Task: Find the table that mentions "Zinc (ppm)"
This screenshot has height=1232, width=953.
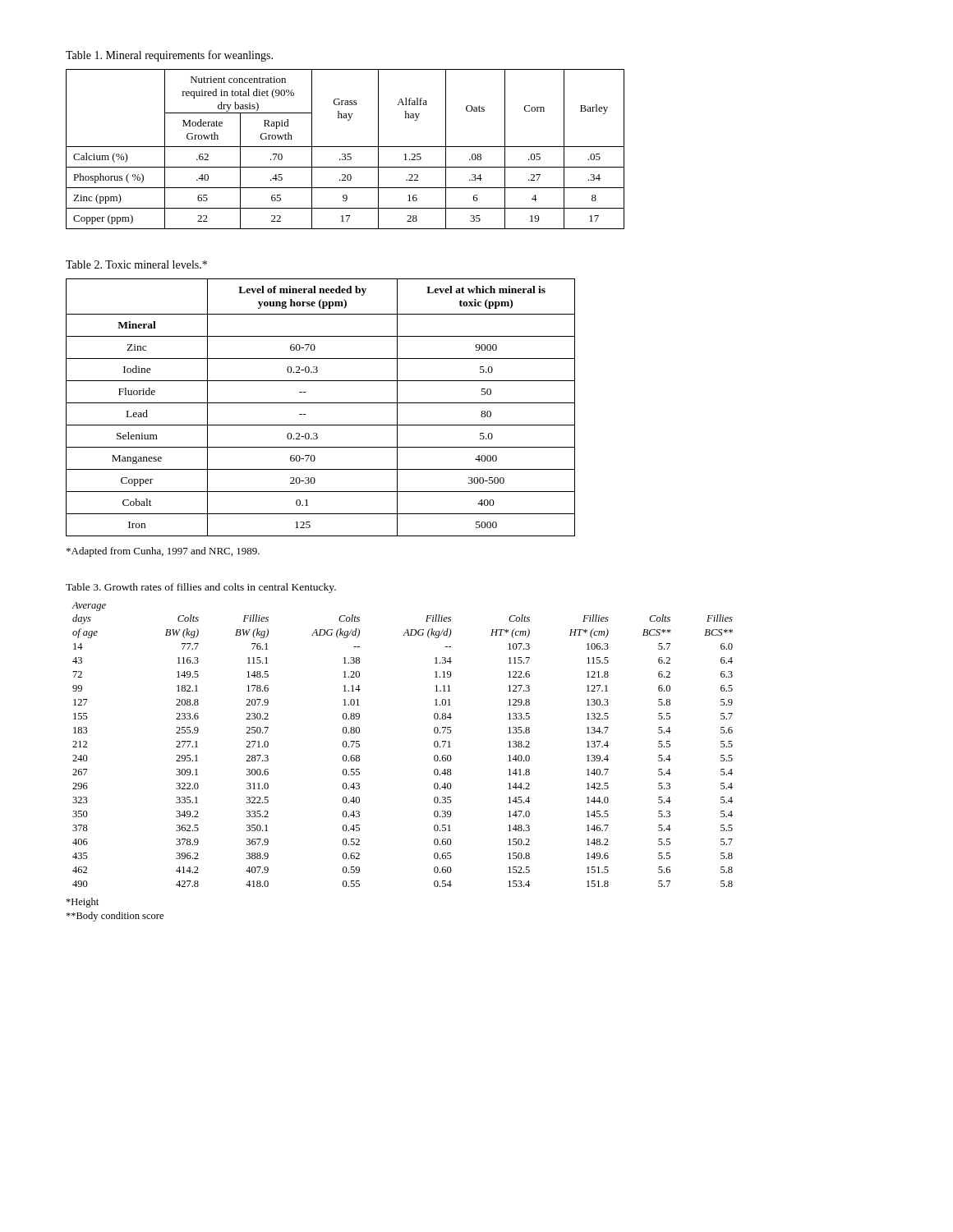Action: click(x=476, y=149)
